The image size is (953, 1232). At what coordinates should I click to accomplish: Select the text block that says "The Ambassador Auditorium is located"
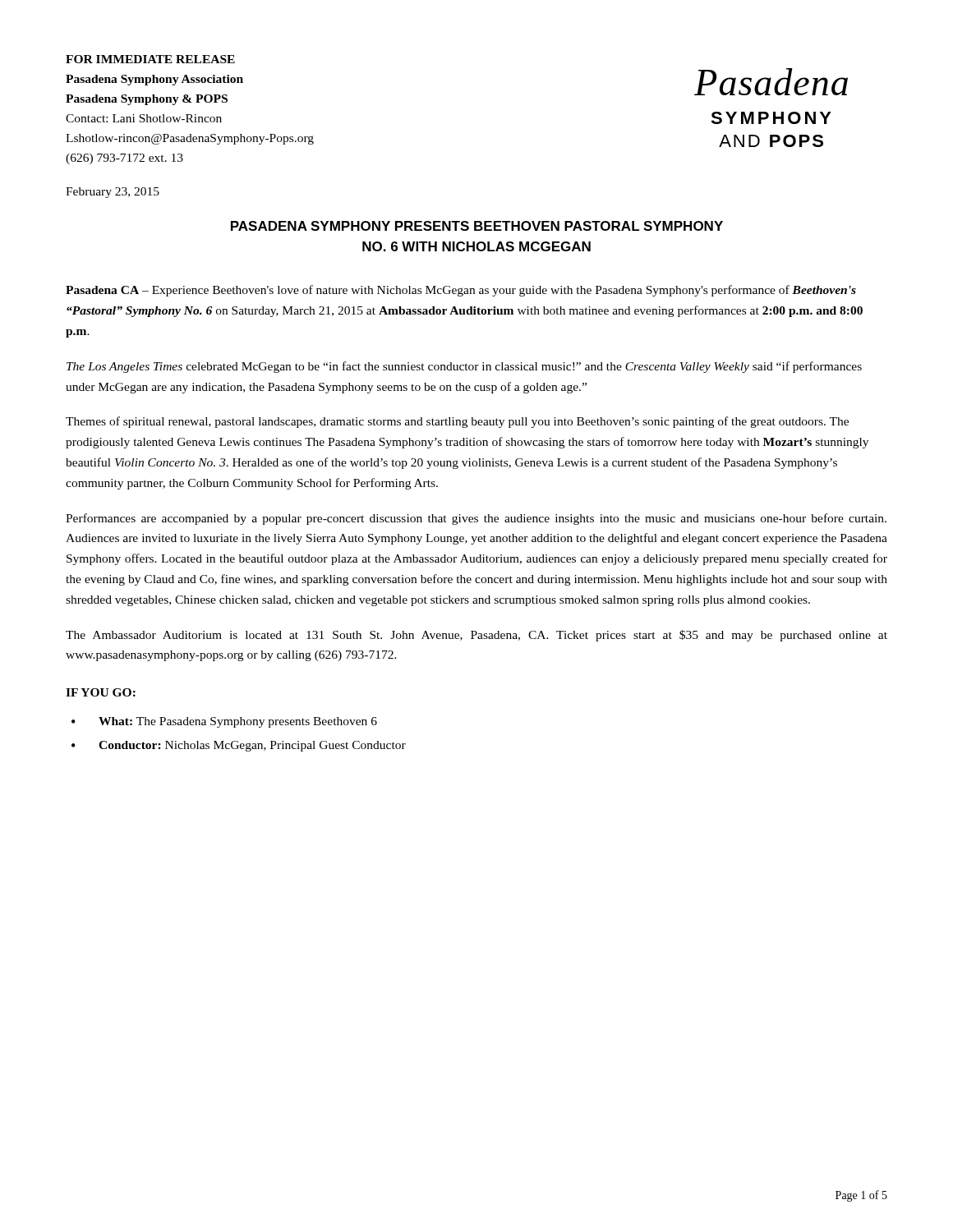pos(476,644)
